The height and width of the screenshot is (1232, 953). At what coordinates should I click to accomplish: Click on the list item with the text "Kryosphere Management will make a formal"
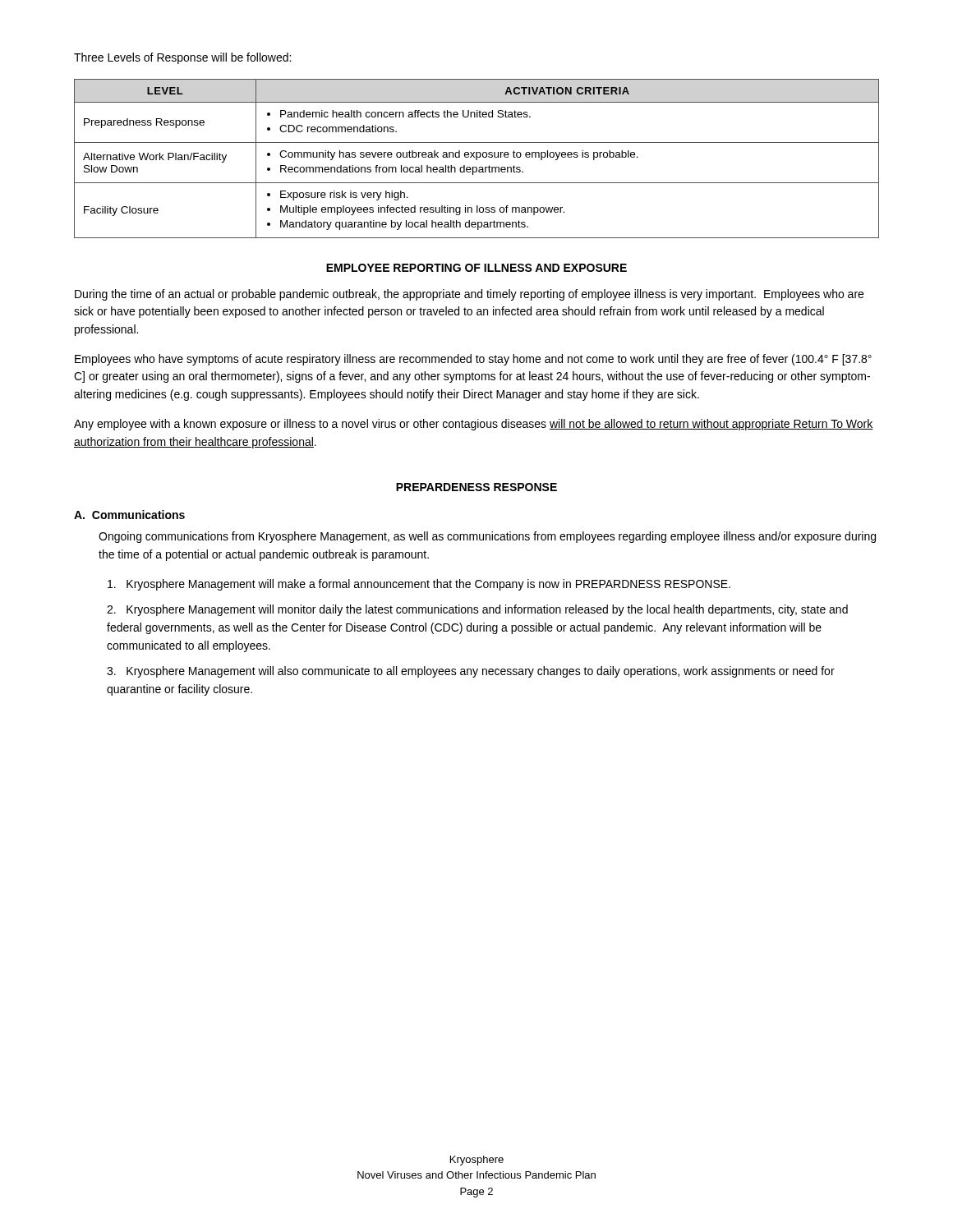419,584
